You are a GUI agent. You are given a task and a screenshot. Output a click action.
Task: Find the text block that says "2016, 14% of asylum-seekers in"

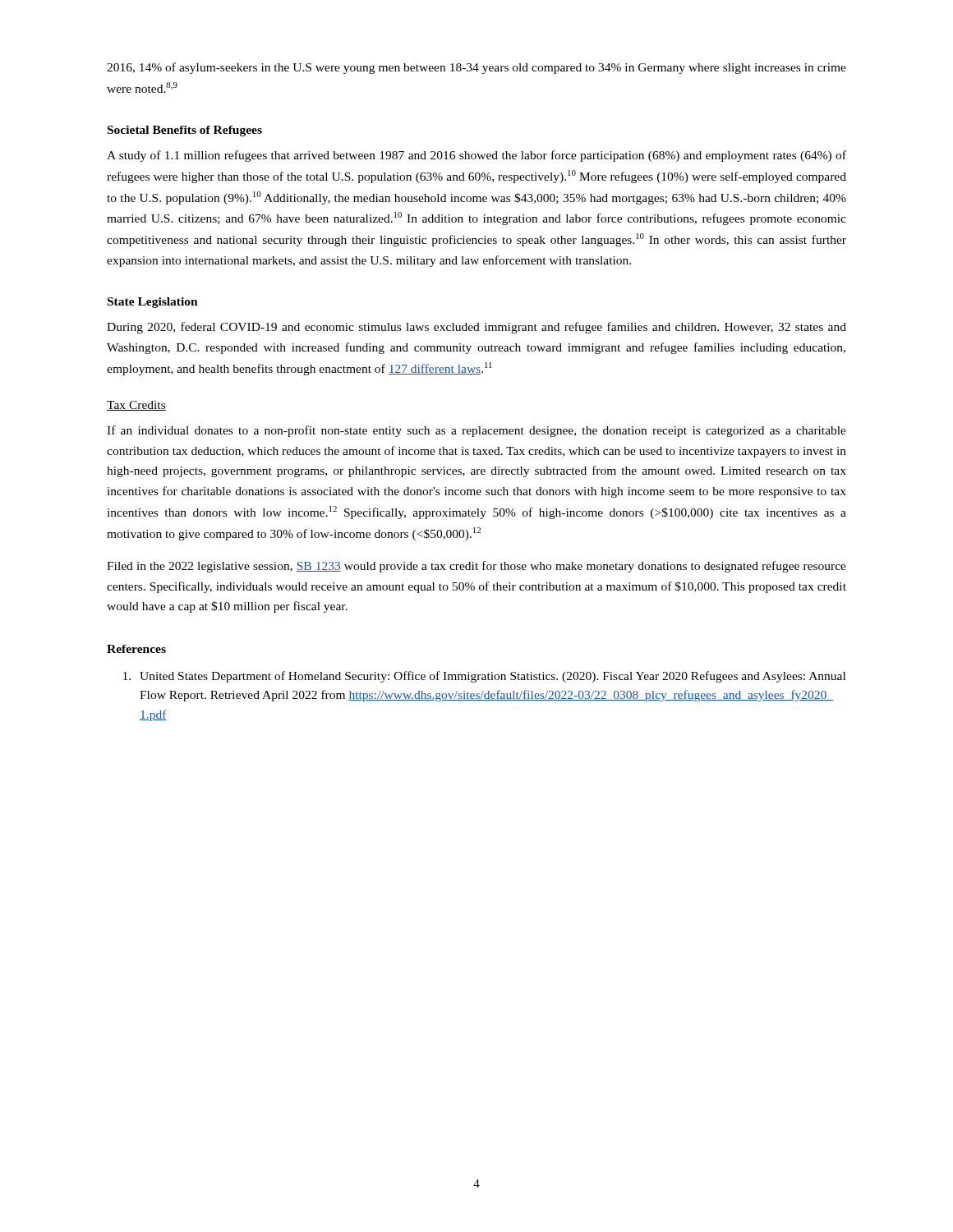(x=476, y=78)
